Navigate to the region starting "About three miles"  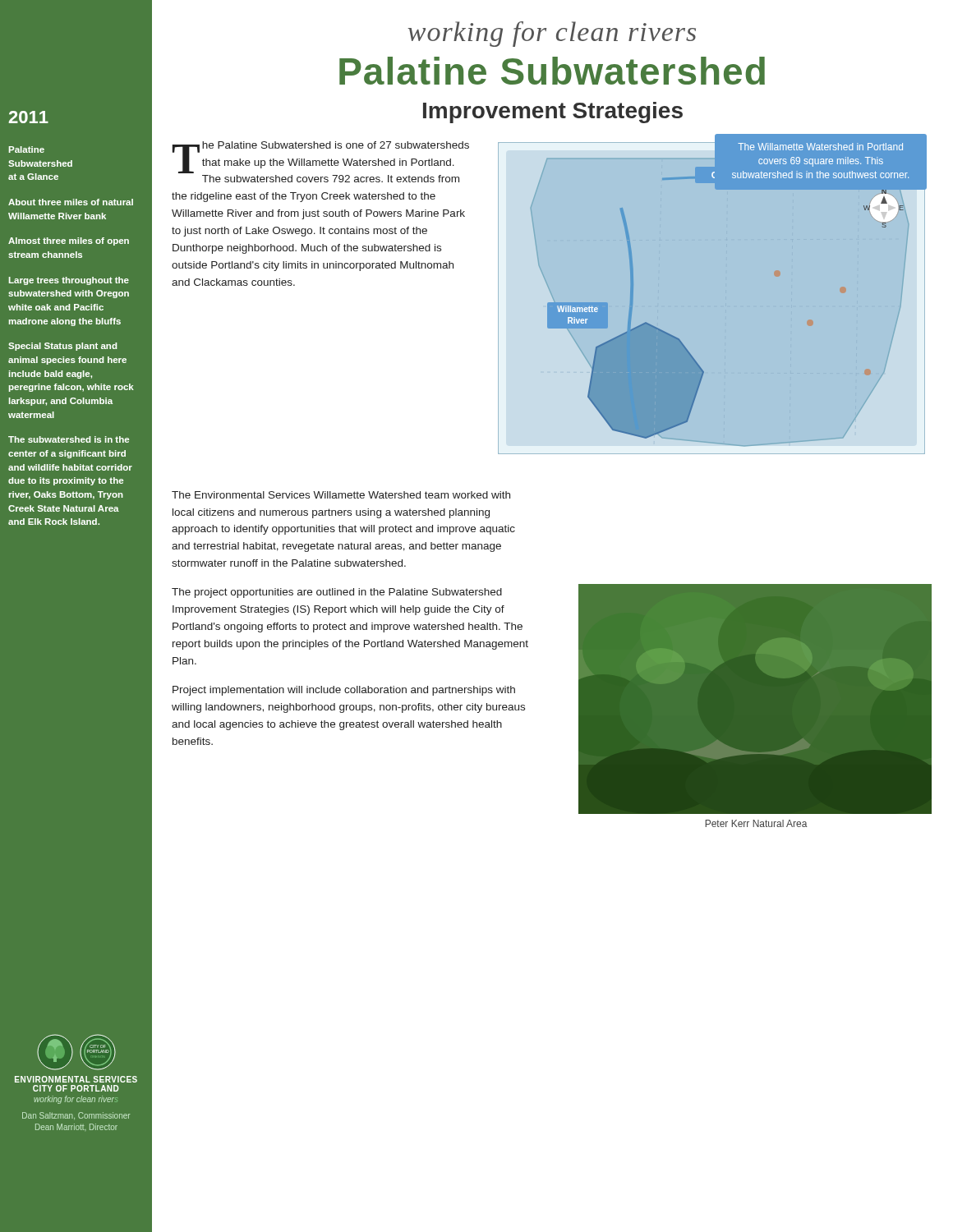(71, 209)
